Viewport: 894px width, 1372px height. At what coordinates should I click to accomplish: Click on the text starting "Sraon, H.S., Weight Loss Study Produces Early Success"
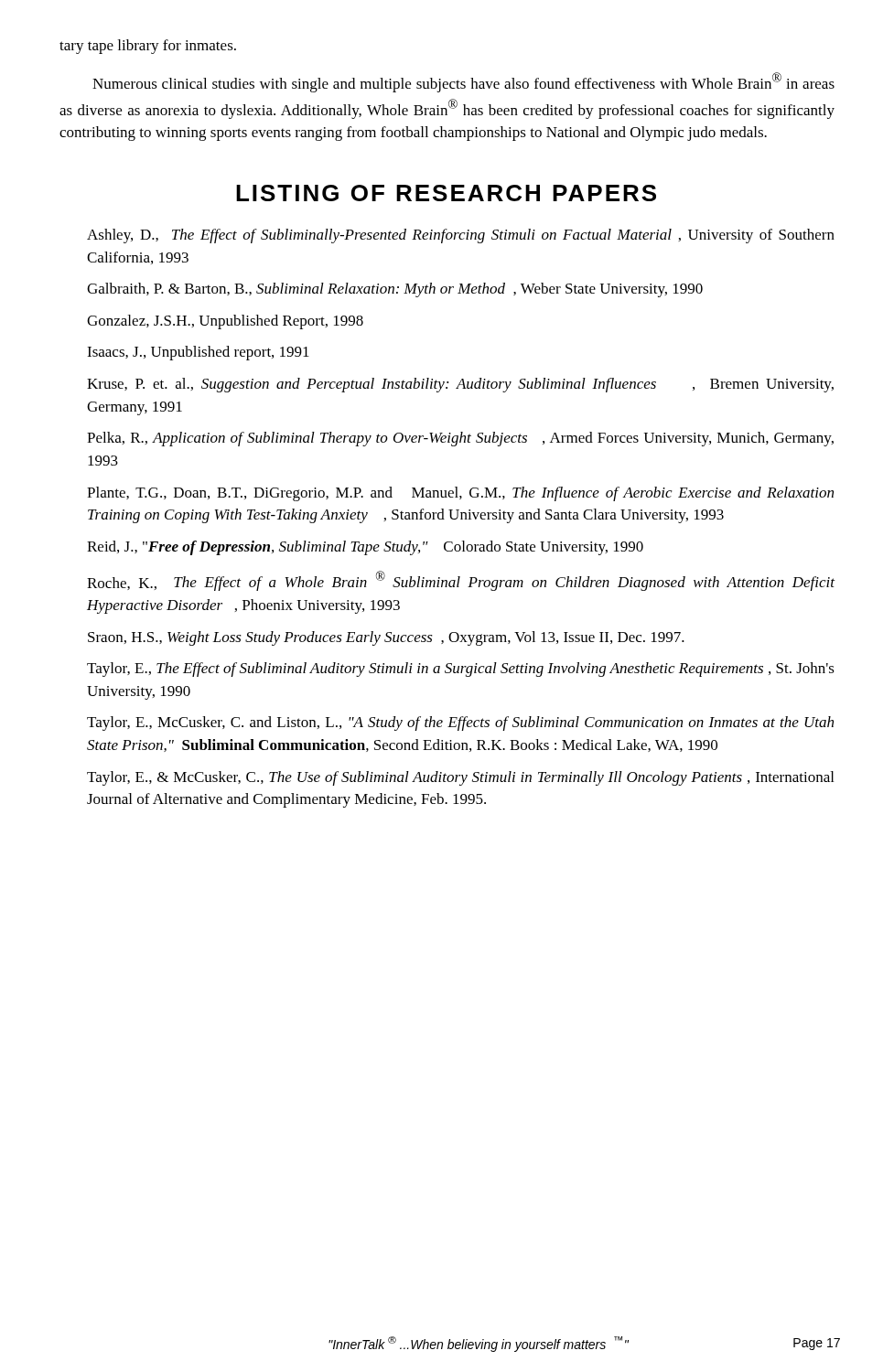point(386,637)
